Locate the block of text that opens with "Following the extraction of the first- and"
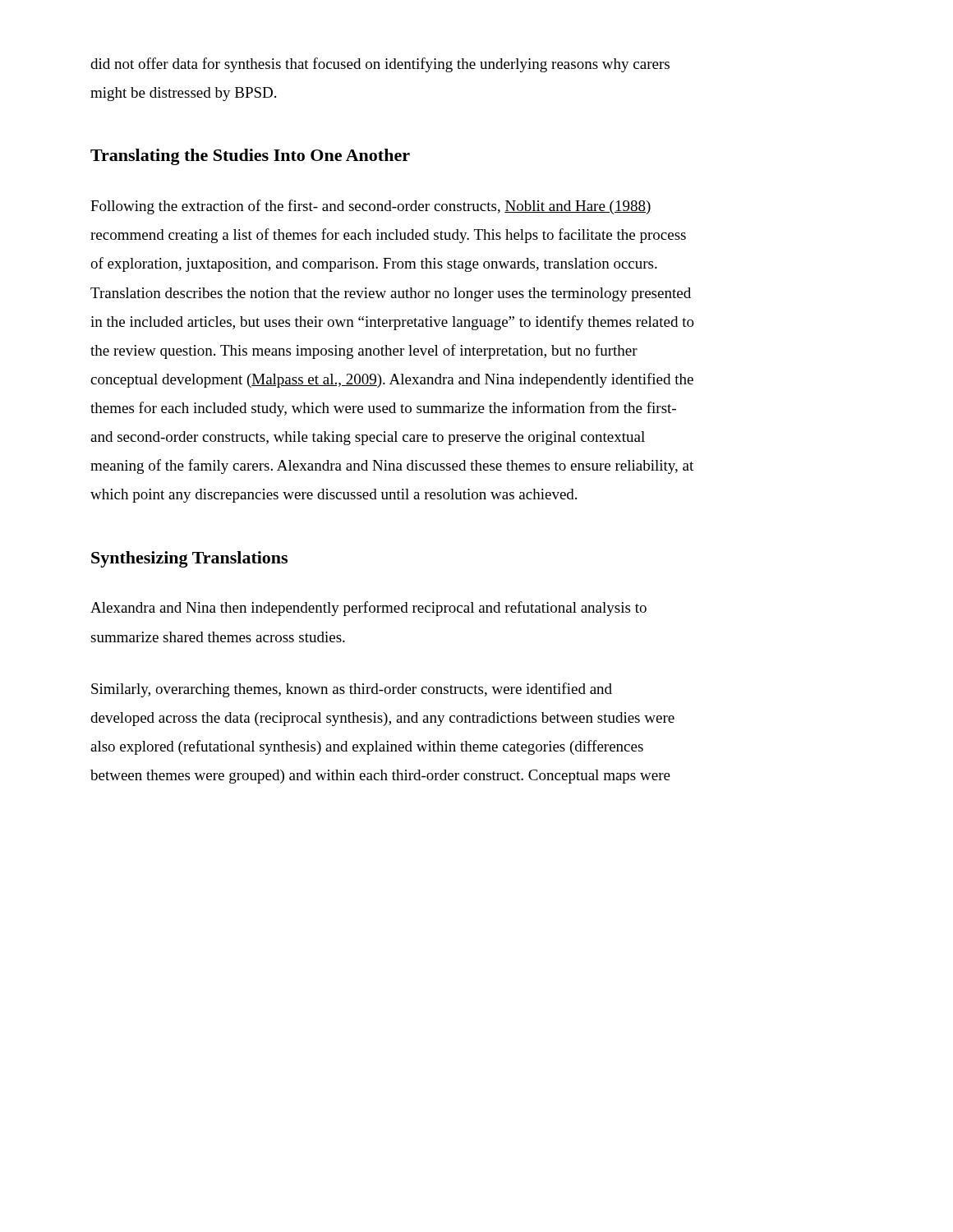Viewport: 953px width, 1232px height. [476, 350]
